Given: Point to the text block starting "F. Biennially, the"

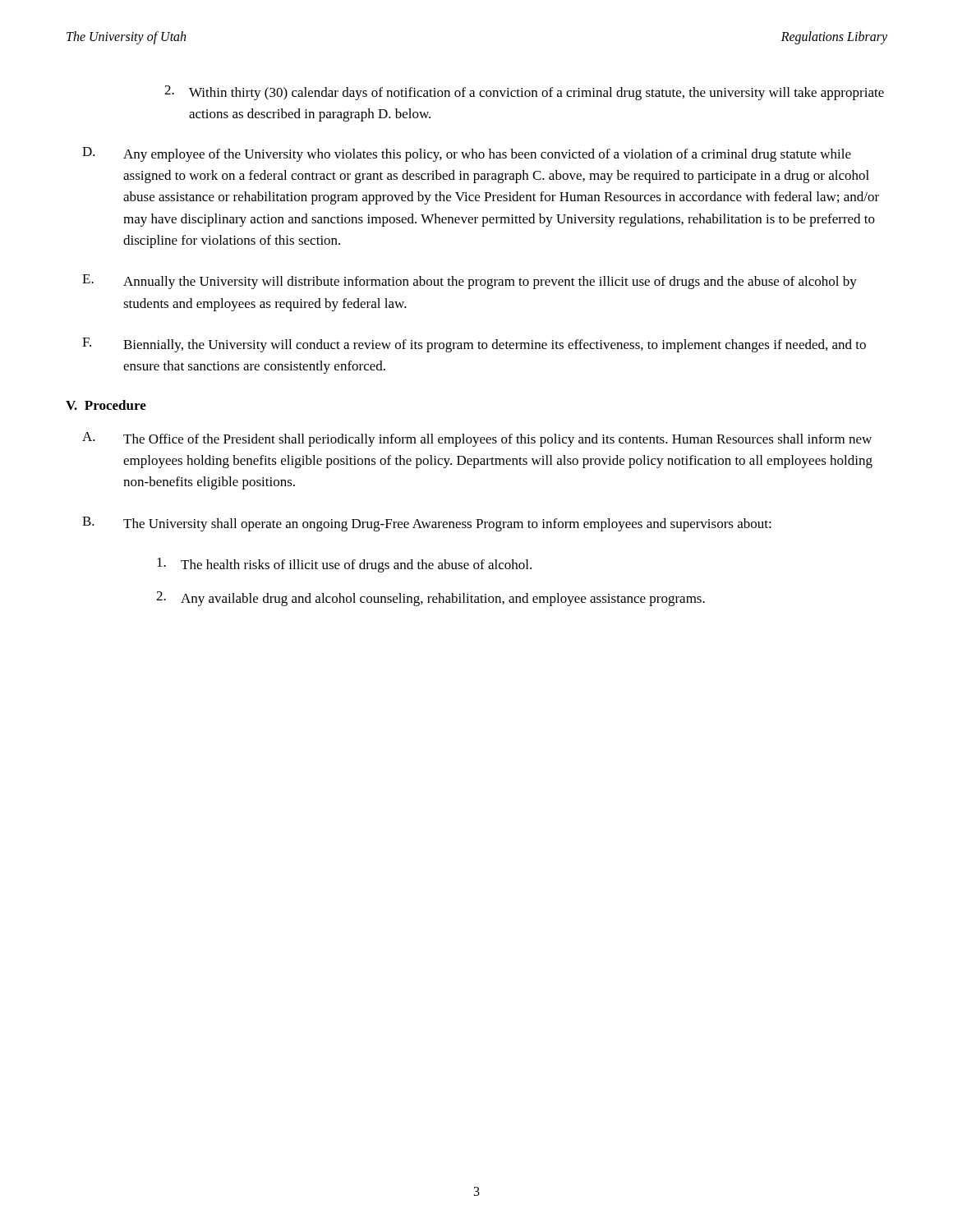Looking at the screenshot, I should 476,356.
